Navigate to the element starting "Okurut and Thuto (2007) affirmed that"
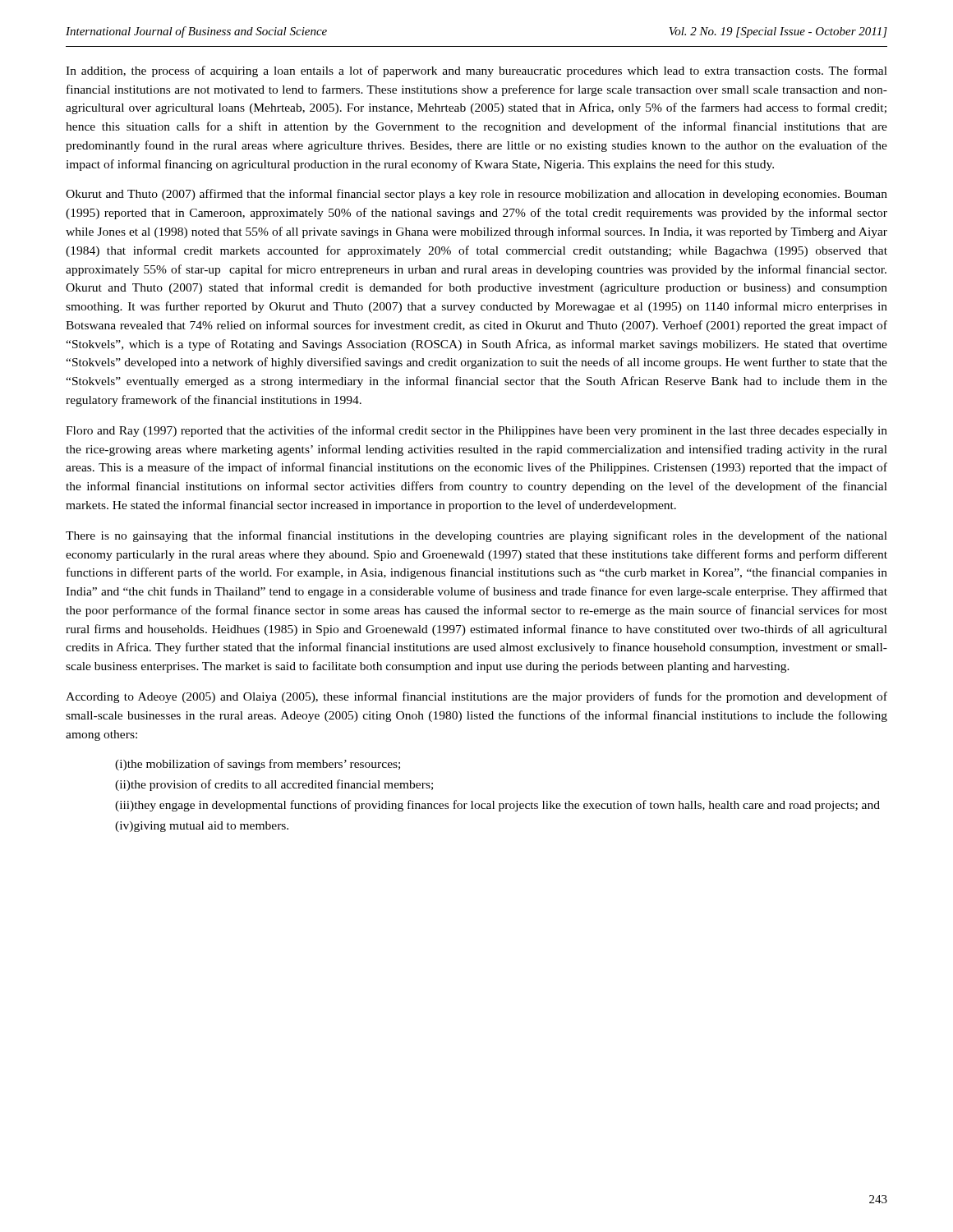The height and width of the screenshot is (1232, 953). point(476,297)
